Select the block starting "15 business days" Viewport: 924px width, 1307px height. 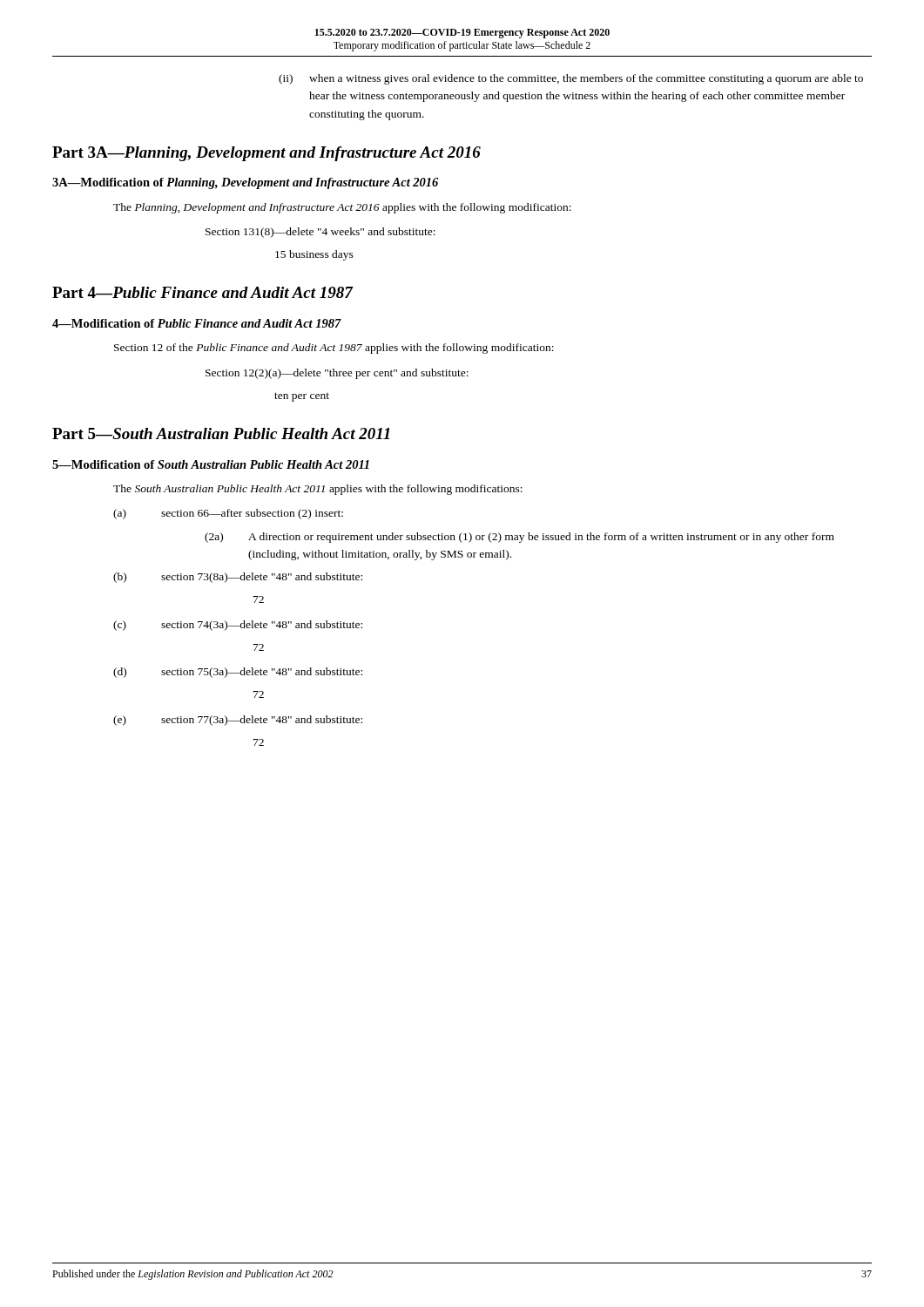pyautogui.click(x=314, y=254)
